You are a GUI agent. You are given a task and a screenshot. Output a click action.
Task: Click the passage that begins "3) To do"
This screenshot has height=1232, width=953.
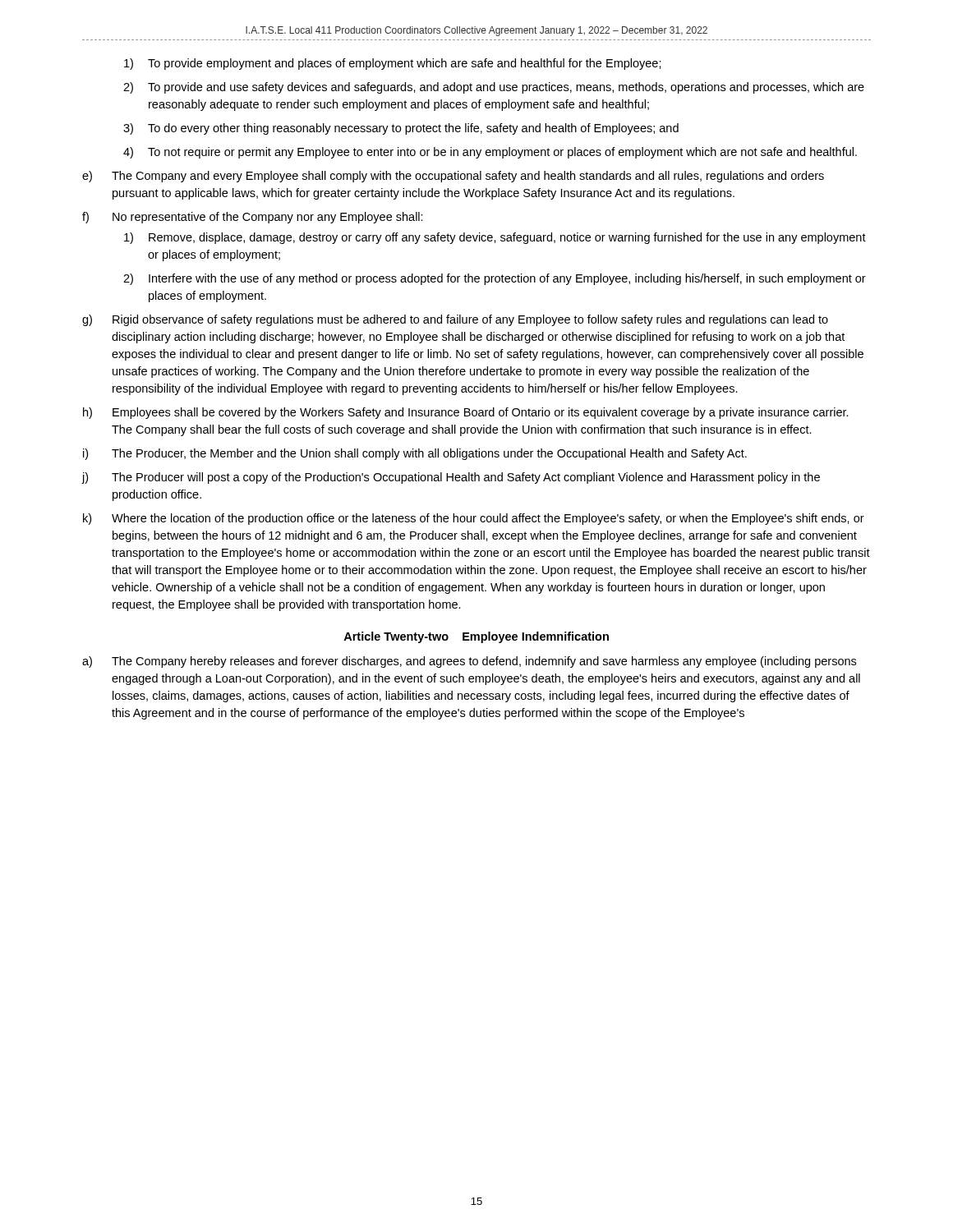point(497,129)
